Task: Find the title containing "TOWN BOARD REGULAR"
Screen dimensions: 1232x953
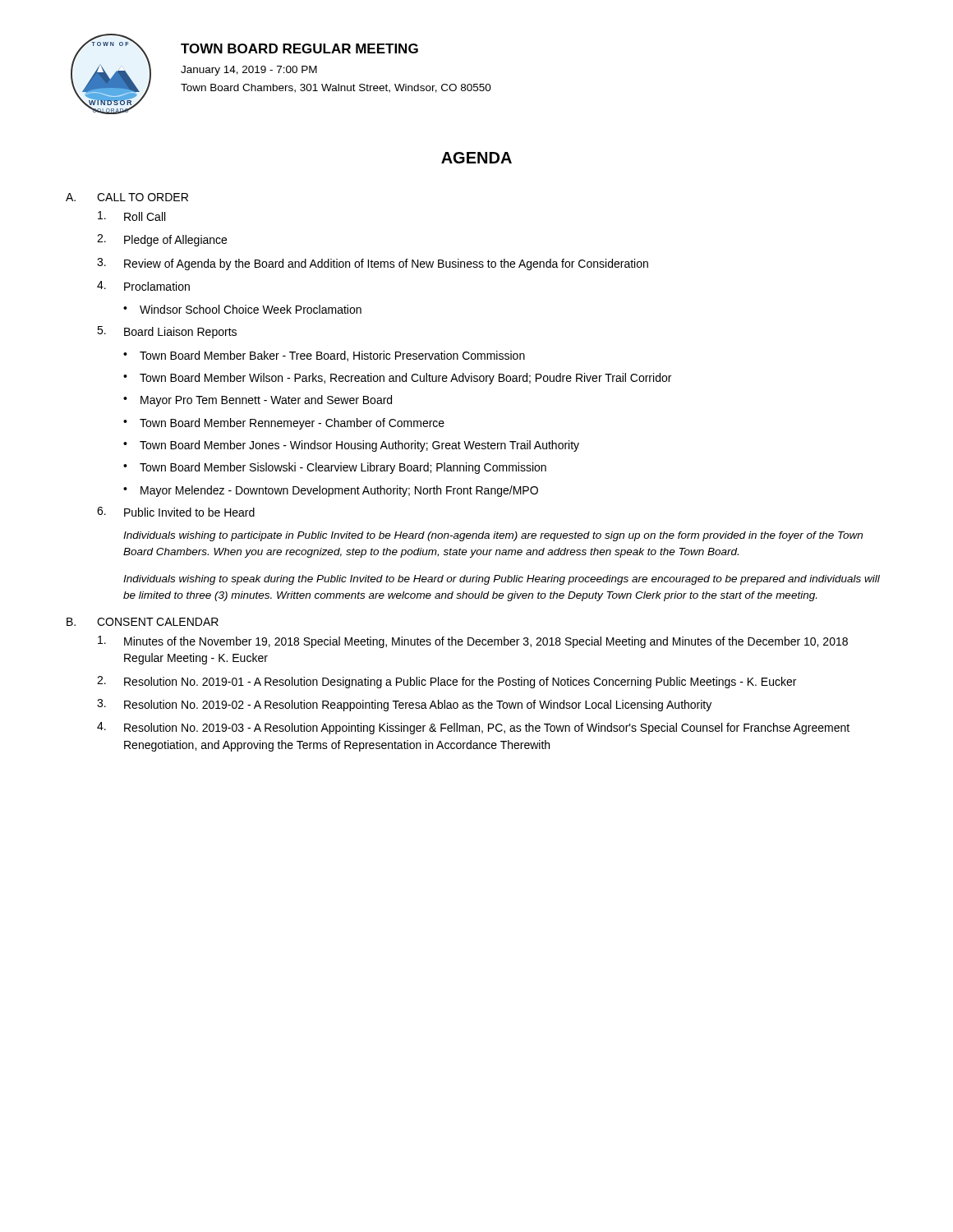Action: 300,49
